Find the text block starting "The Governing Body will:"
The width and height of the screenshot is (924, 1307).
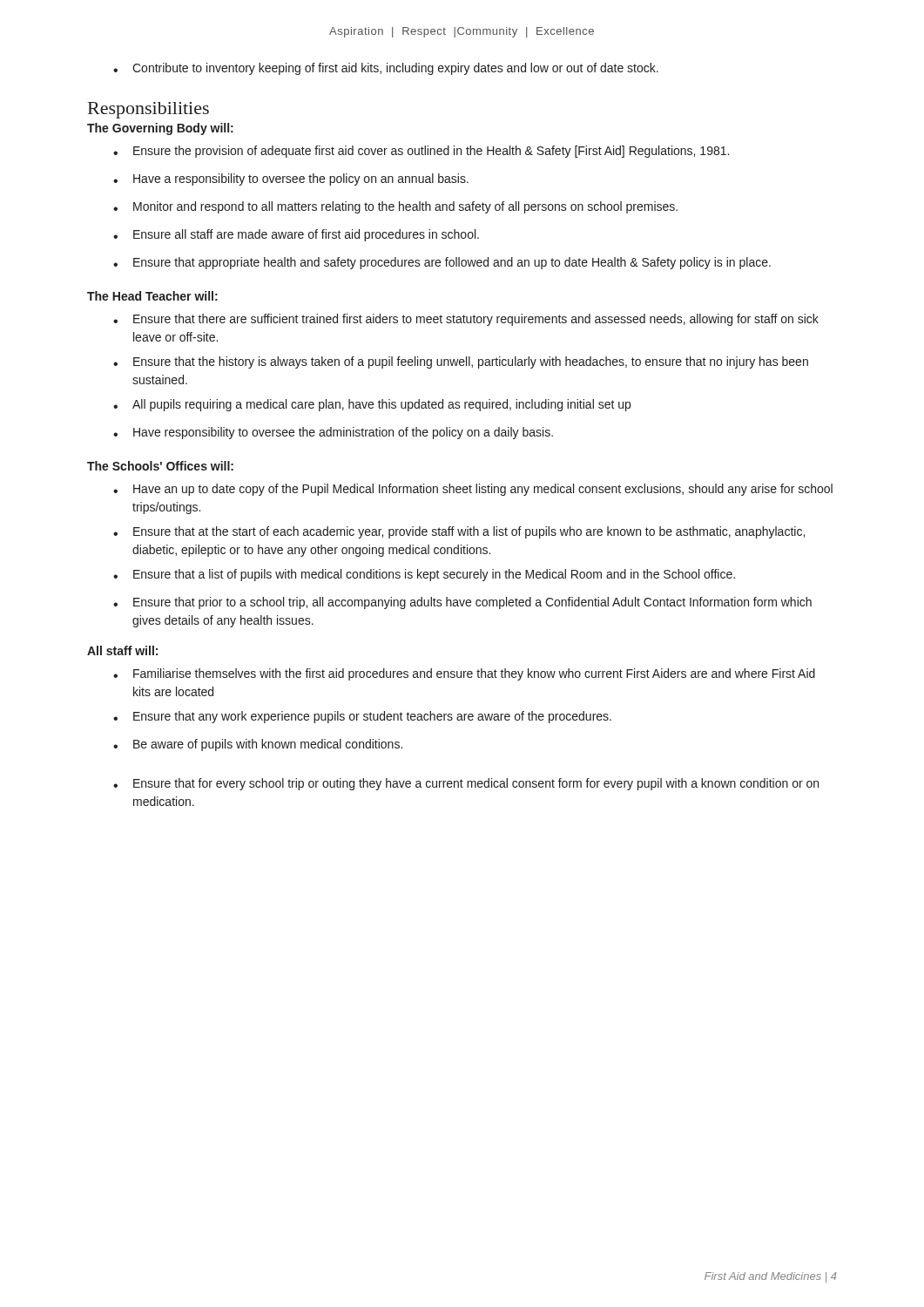161,128
